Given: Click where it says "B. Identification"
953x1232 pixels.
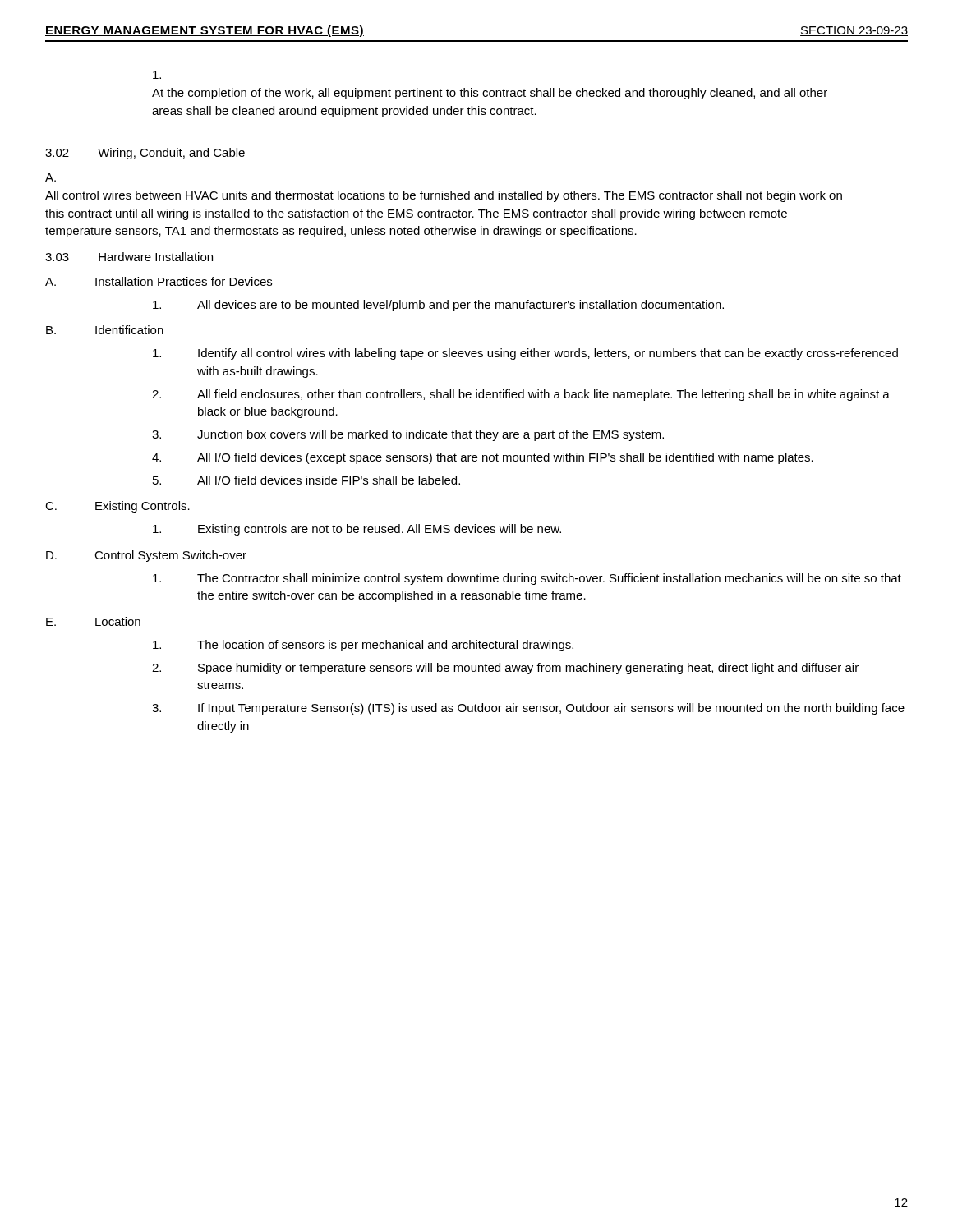Looking at the screenshot, I should click(x=105, y=330).
